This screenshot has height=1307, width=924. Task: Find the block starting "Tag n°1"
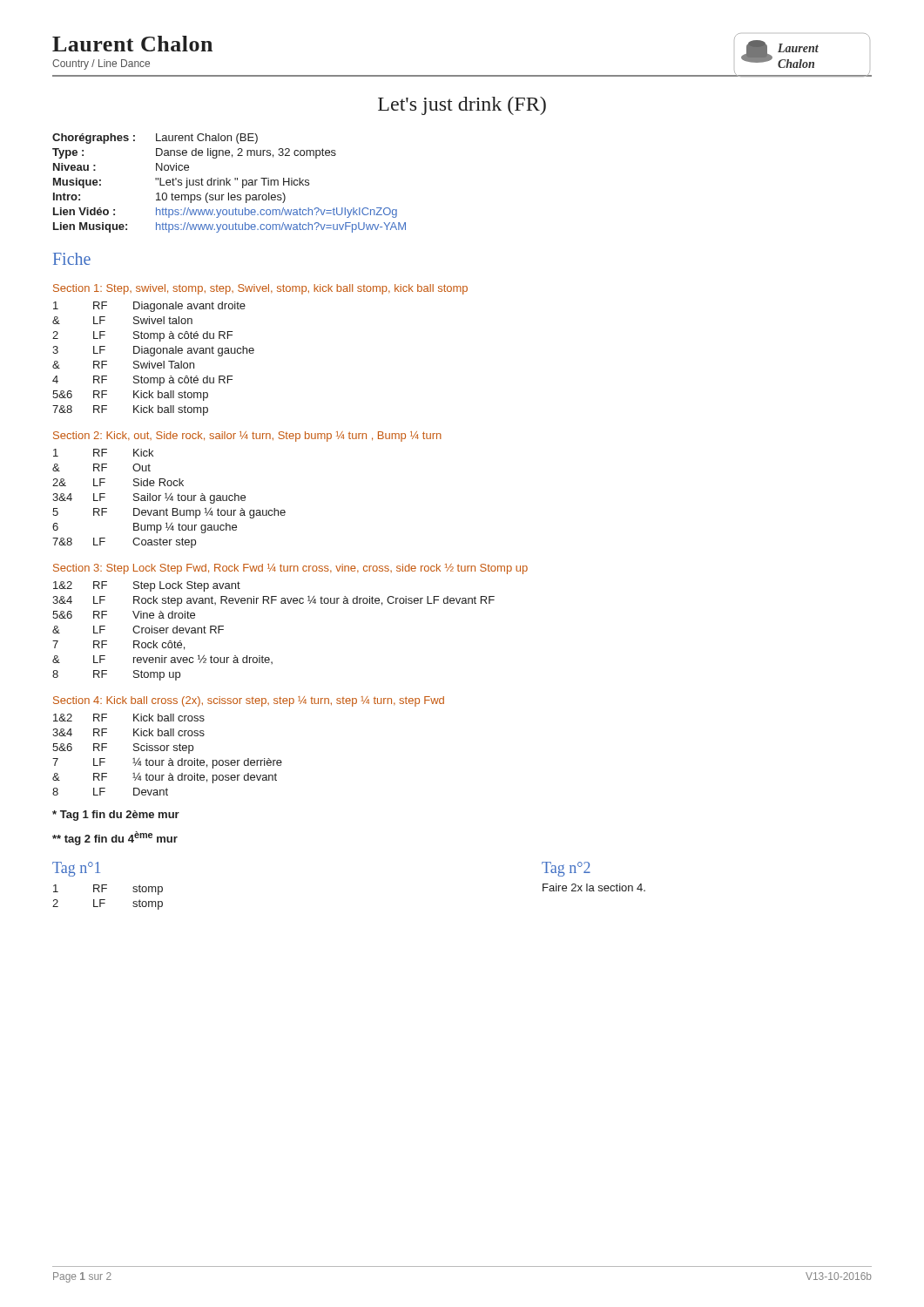point(77,868)
